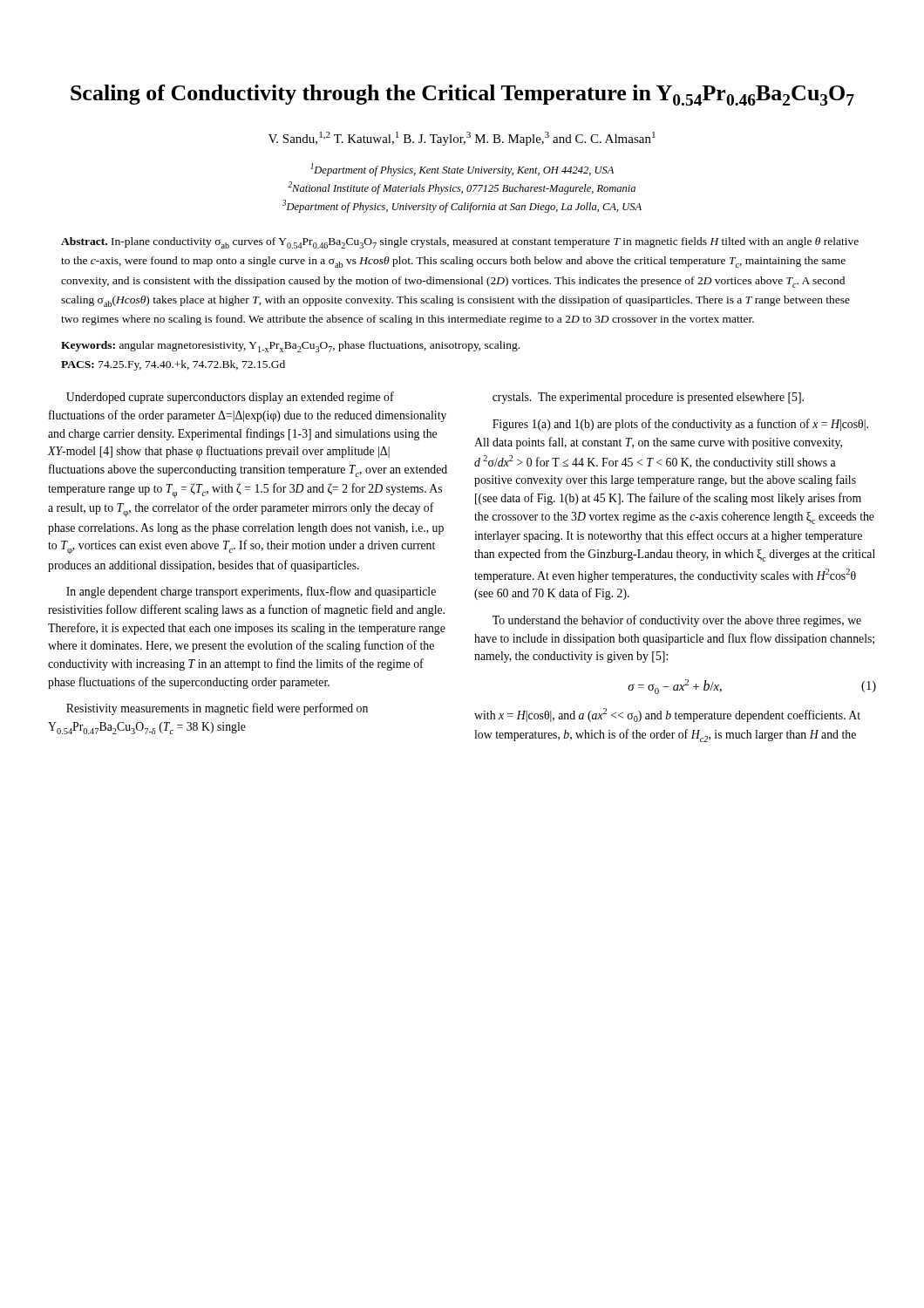
Task: Click on the text block that says "with x = H|cosθ|, and a (ax2 <<"
Action: [667, 725]
